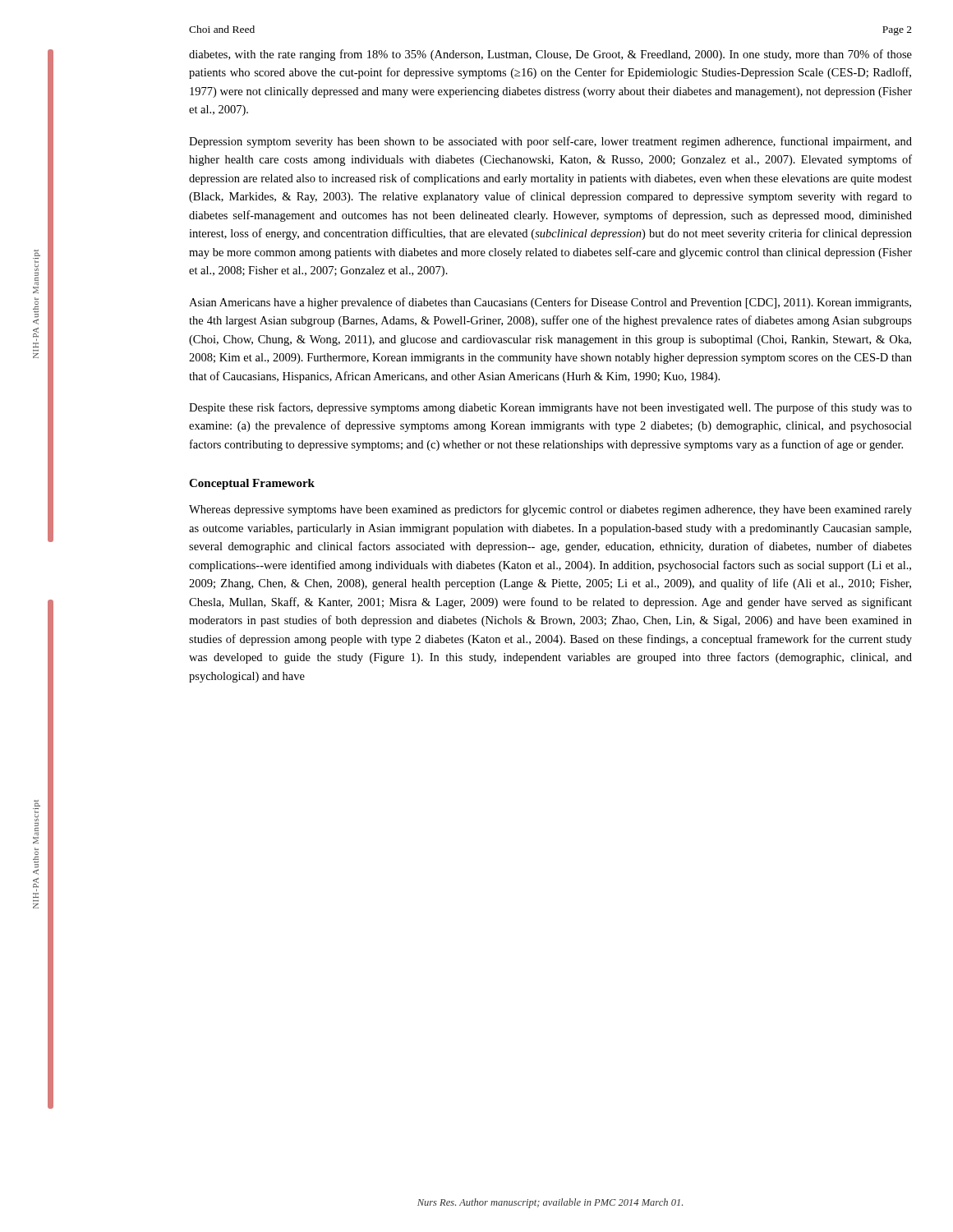Screen dimensions: 1232x953
Task: Locate the text block with the text "Whereas depressive symptoms"
Action: [x=550, y=593]
